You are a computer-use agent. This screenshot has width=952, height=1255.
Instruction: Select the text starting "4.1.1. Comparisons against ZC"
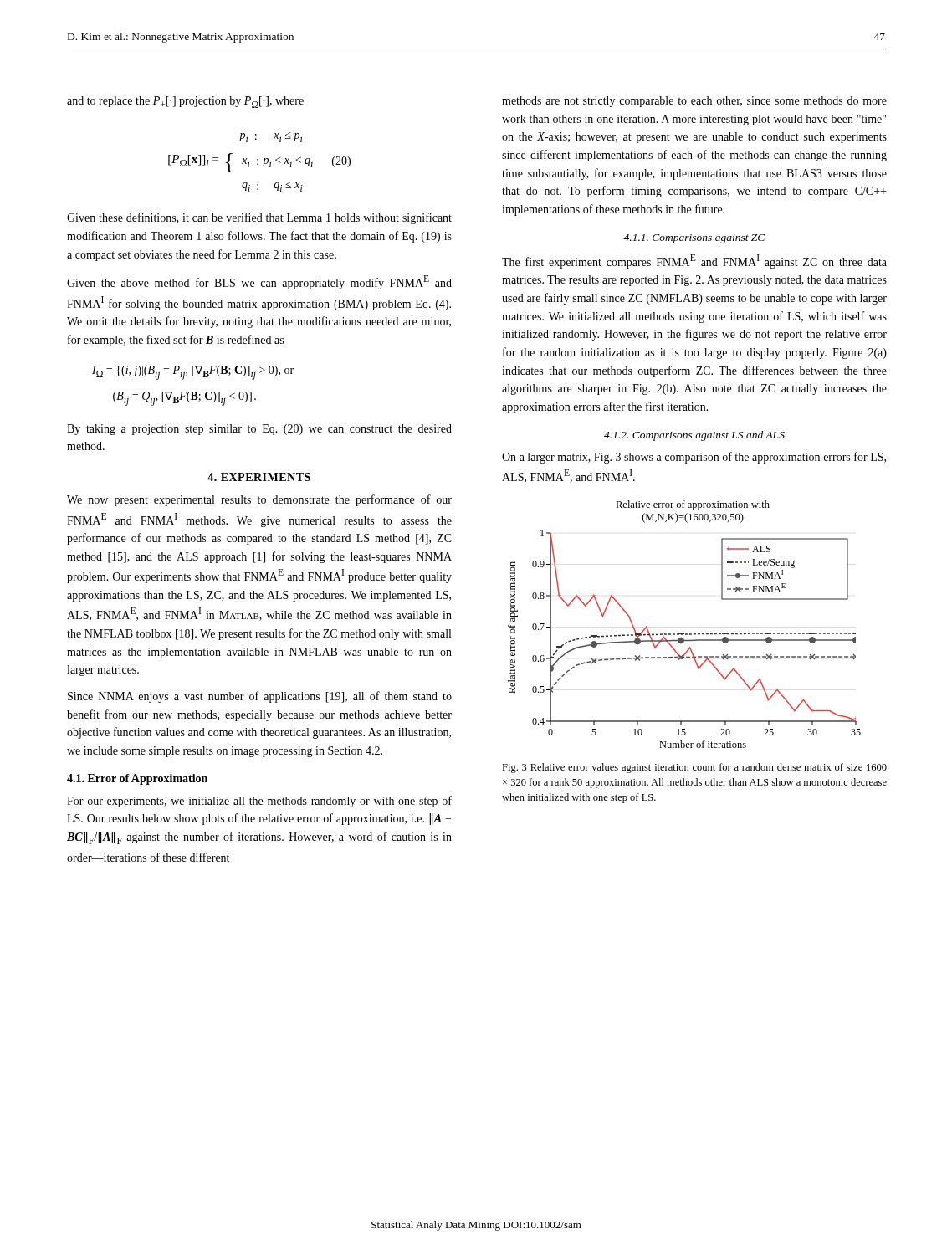point(694,237)
